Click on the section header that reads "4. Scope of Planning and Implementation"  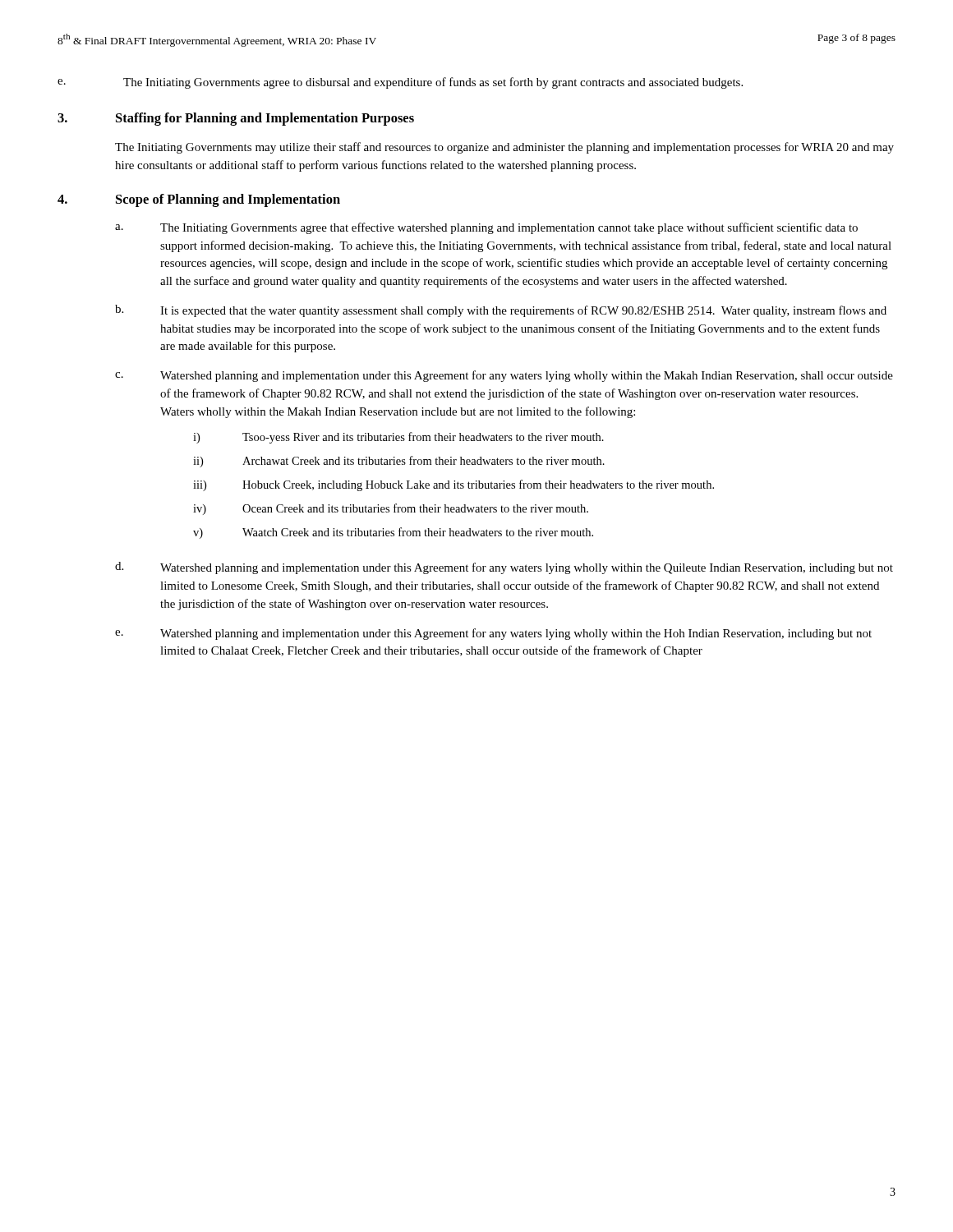[199, 199]
